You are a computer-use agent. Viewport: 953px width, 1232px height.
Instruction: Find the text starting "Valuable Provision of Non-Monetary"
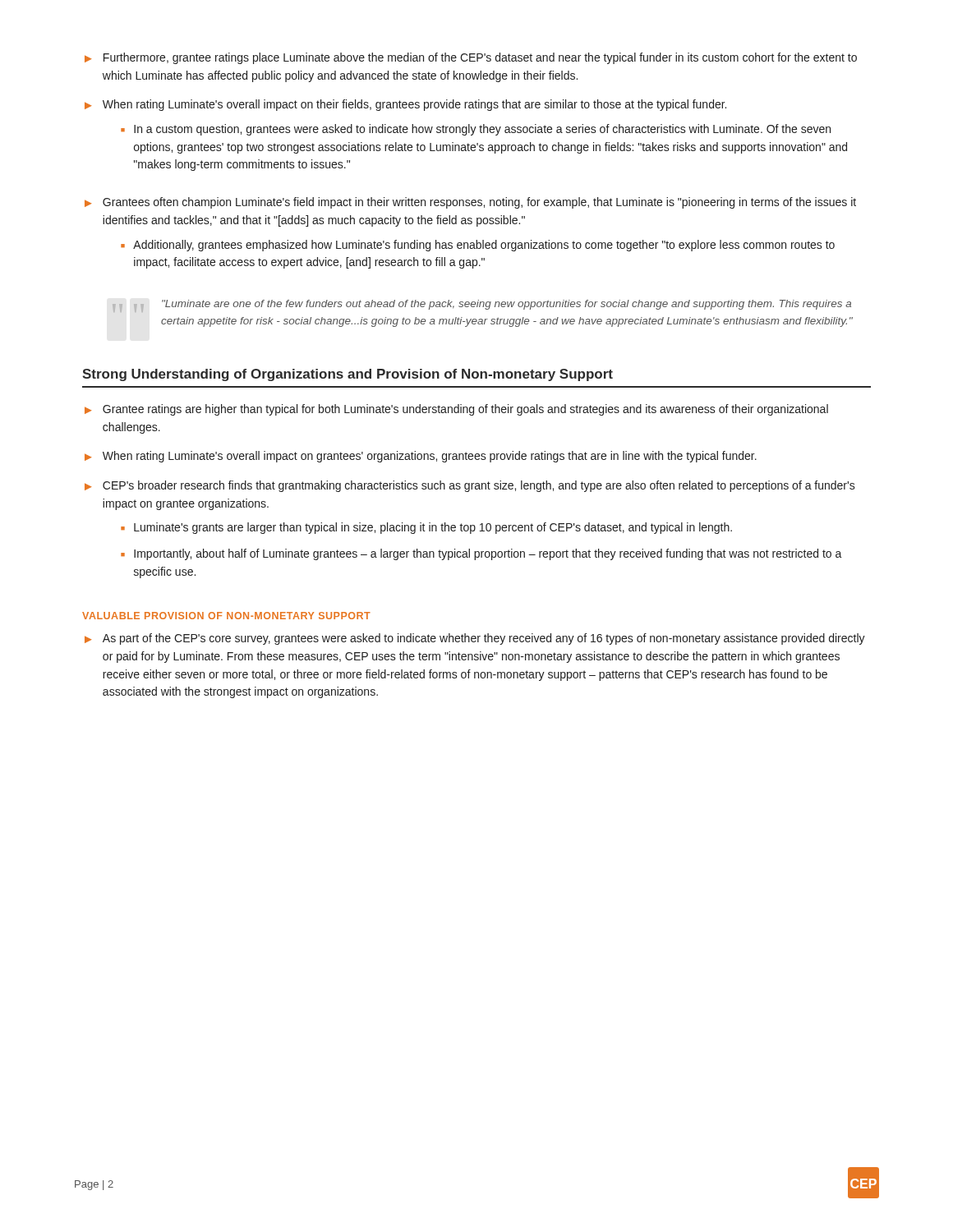click(226, 616)
